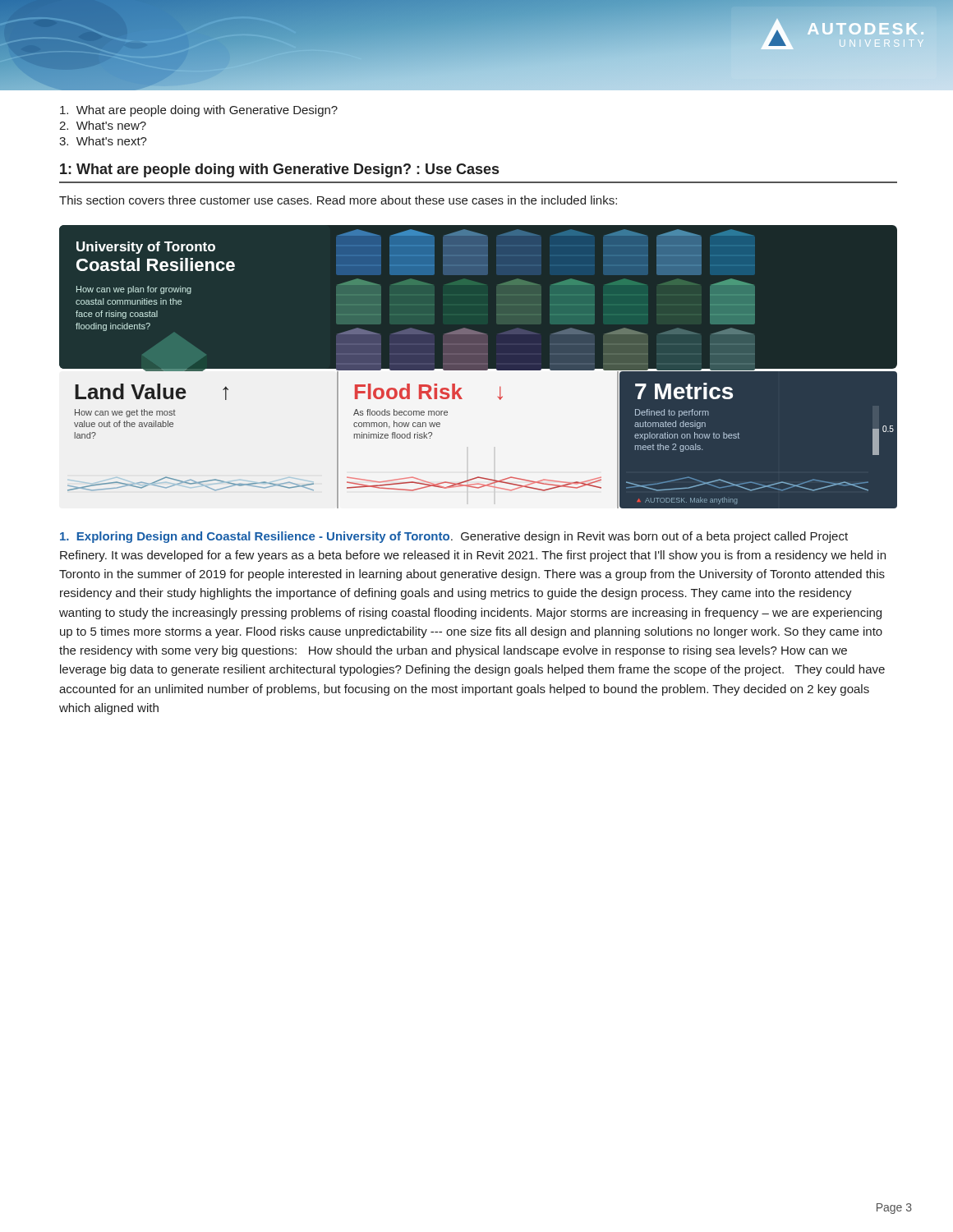Select the list item that says "2. What's new?"
This screenshot has width=953, height=1232.
pyautogui.click(x=103, y=125)
